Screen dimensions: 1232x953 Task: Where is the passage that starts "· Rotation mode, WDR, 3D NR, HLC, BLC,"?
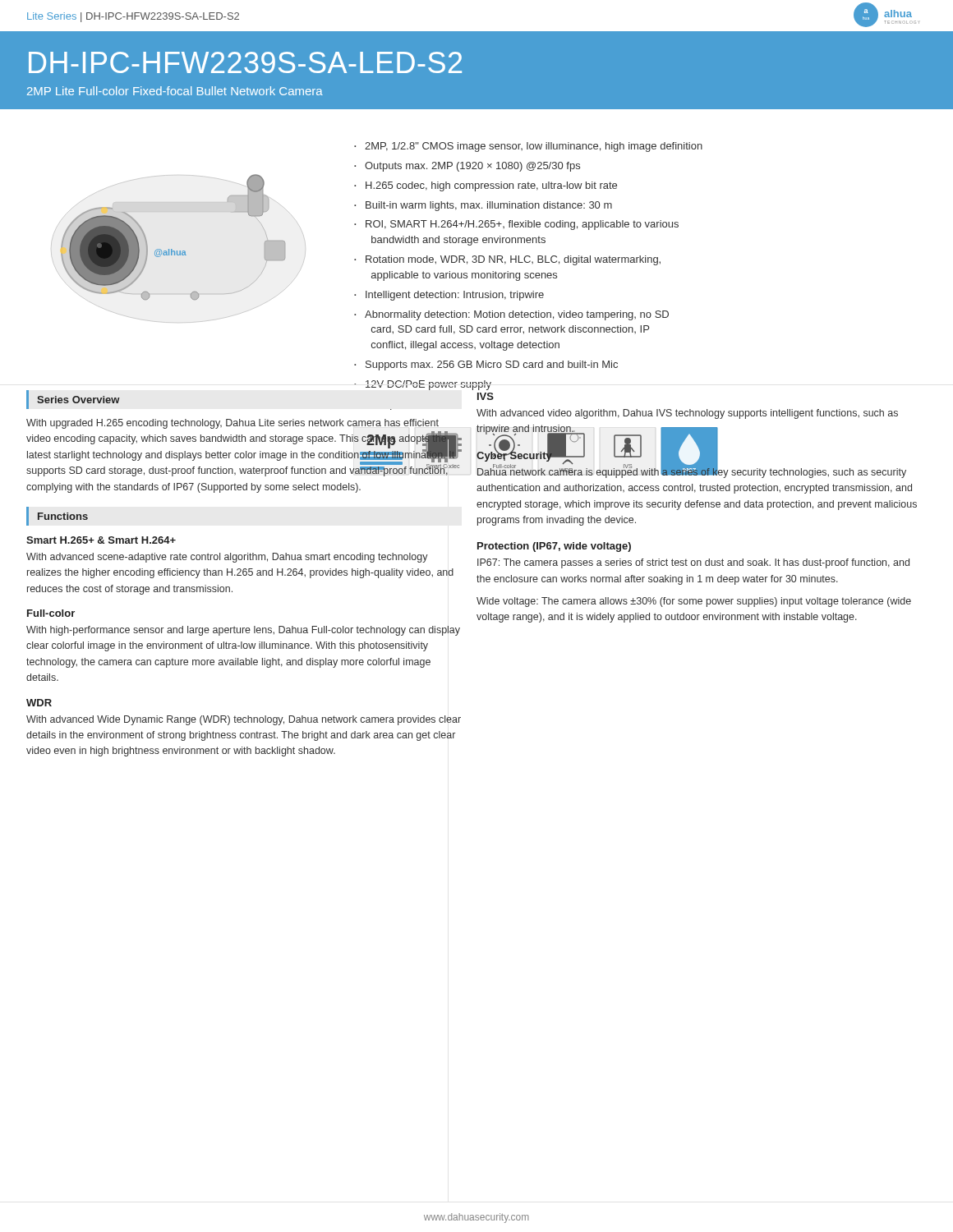(507, 266)
